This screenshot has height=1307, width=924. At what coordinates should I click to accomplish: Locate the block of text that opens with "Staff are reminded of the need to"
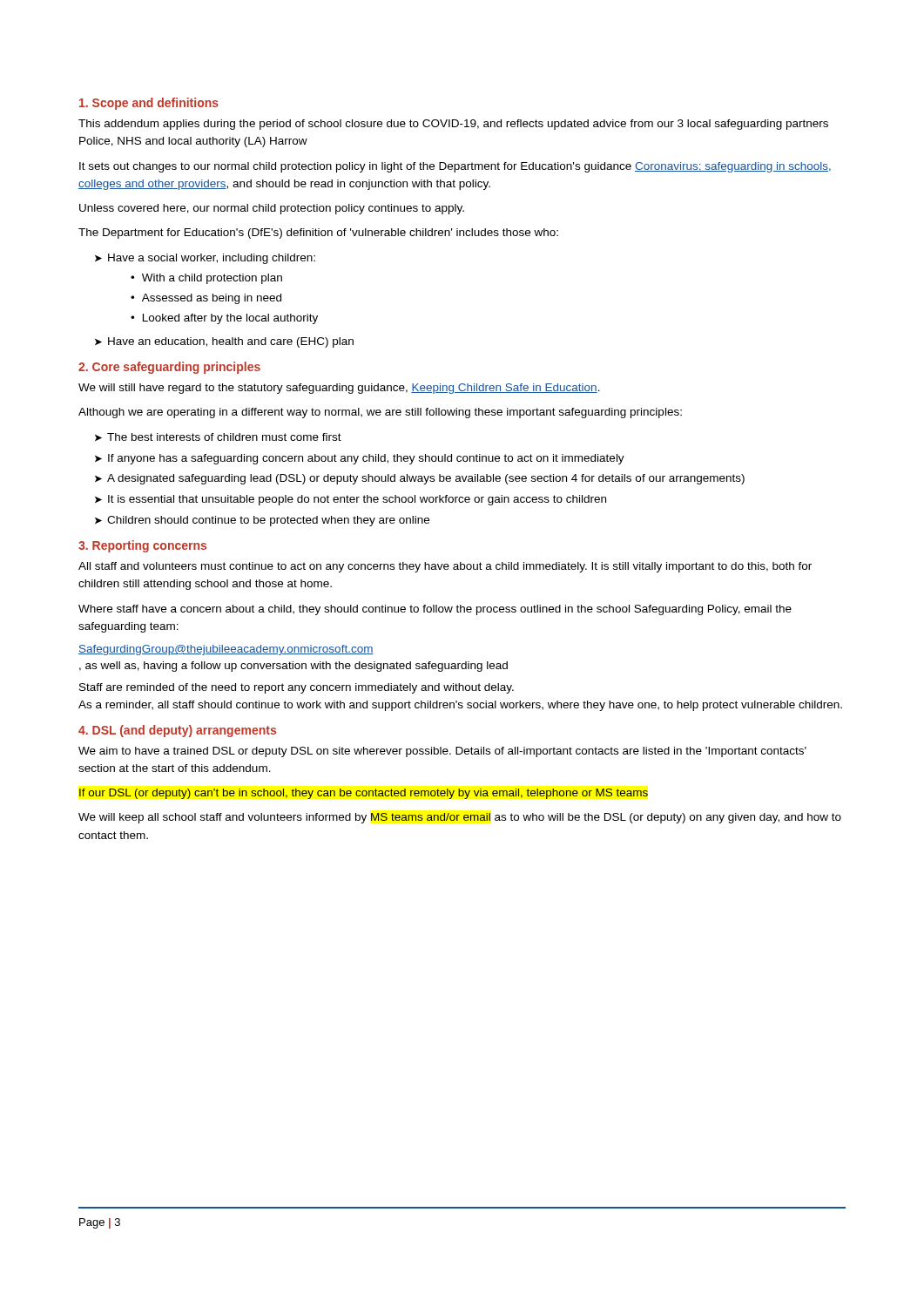461,696
